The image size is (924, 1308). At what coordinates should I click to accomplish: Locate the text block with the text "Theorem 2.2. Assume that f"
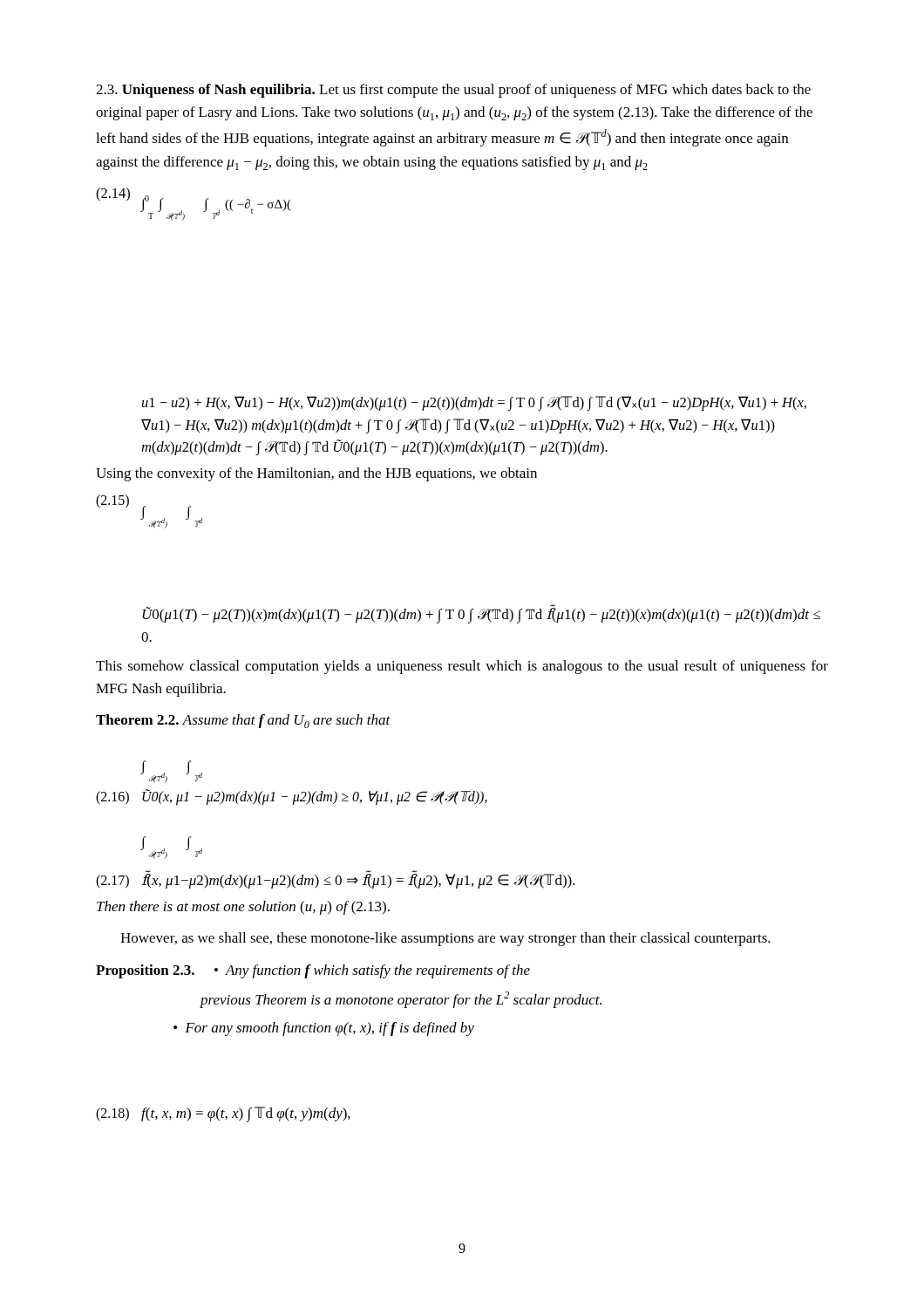click(243, 722)
